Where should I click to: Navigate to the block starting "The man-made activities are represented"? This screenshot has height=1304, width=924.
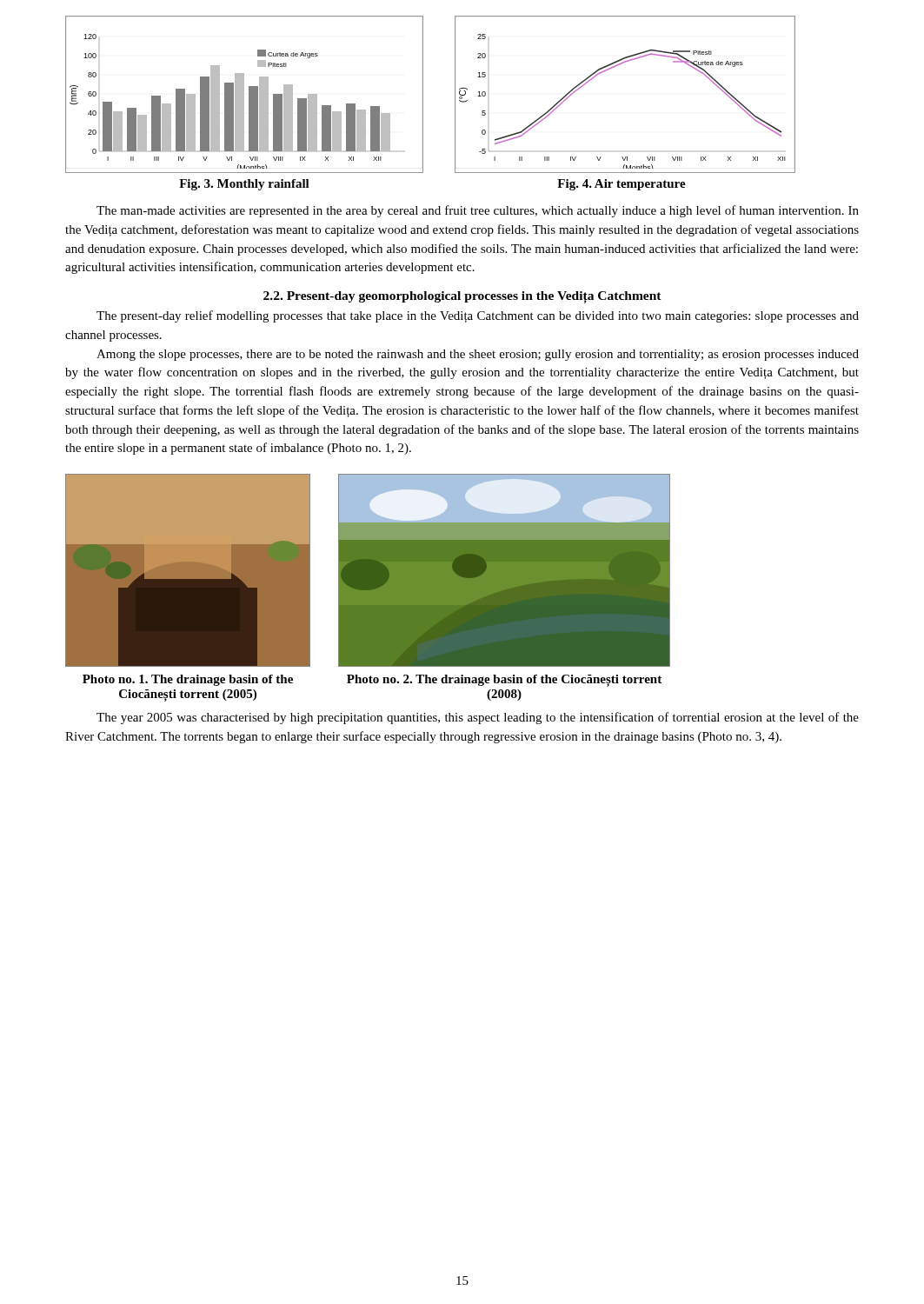tap(462, 239)
